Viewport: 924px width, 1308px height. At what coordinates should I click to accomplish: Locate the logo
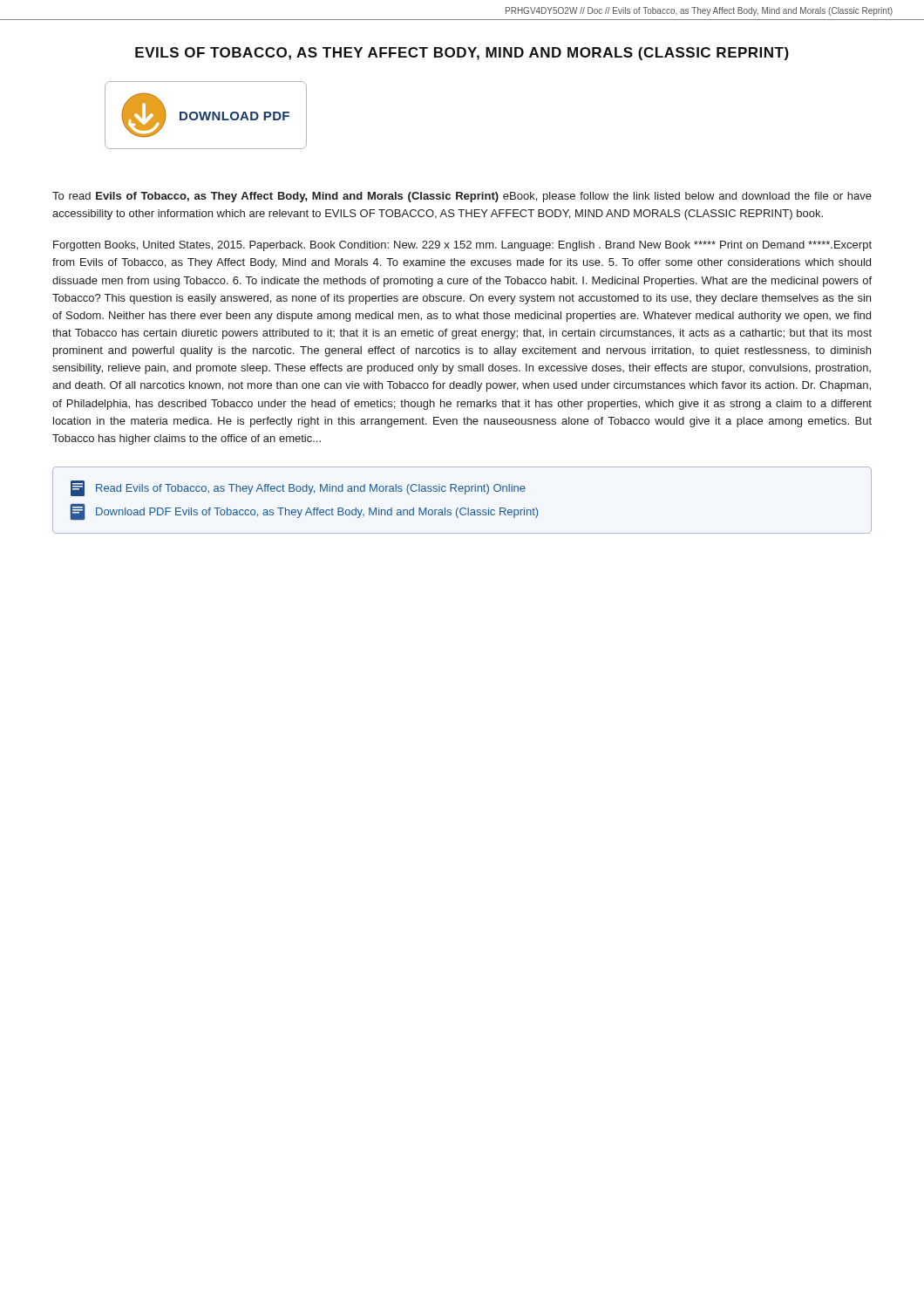point(206,125)
